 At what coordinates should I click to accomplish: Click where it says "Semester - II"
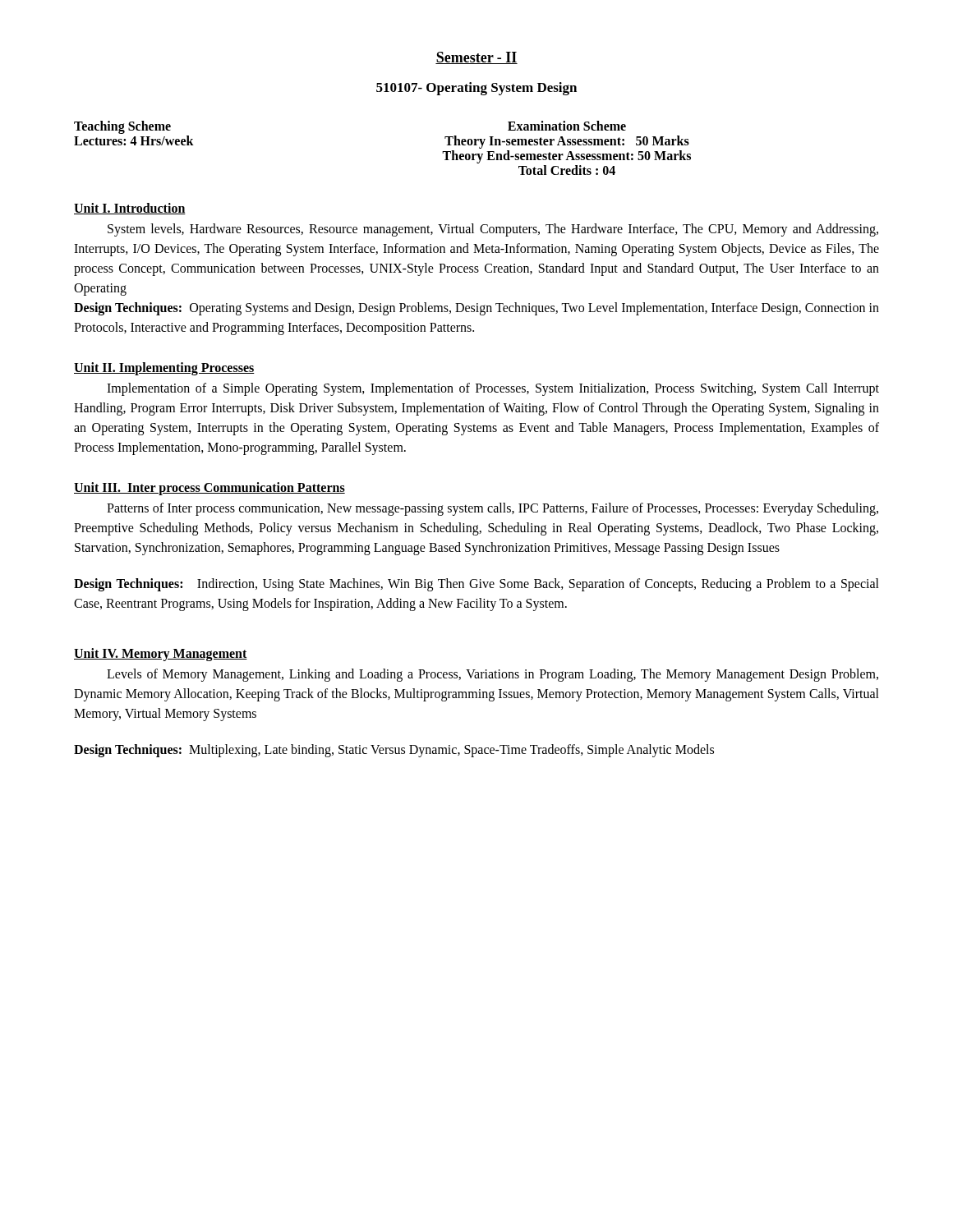coord(476,57)
